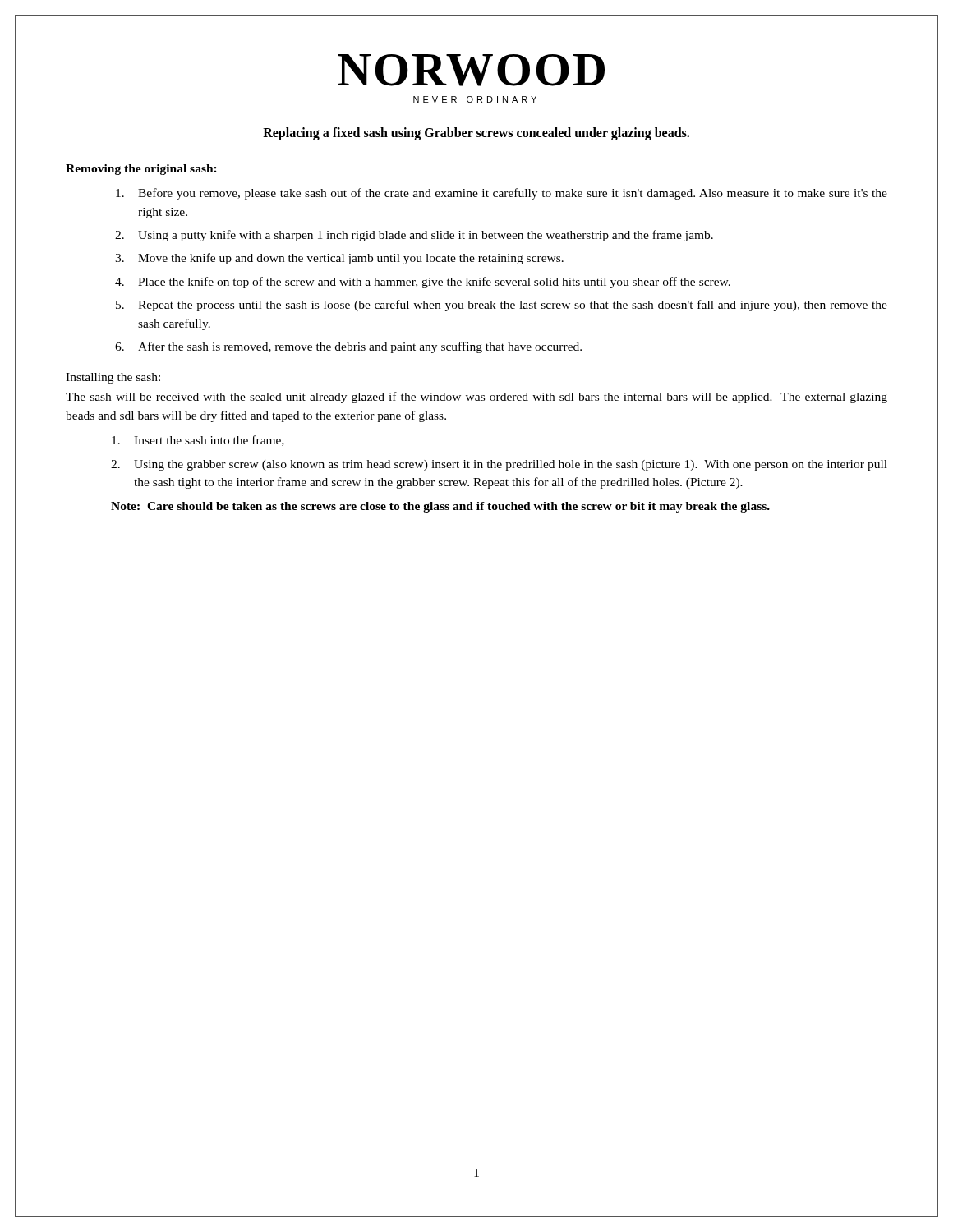Locate the element starting "4. Place the knife on top of"
This screenshot has height=1232, width=953.
click(501, 282)
